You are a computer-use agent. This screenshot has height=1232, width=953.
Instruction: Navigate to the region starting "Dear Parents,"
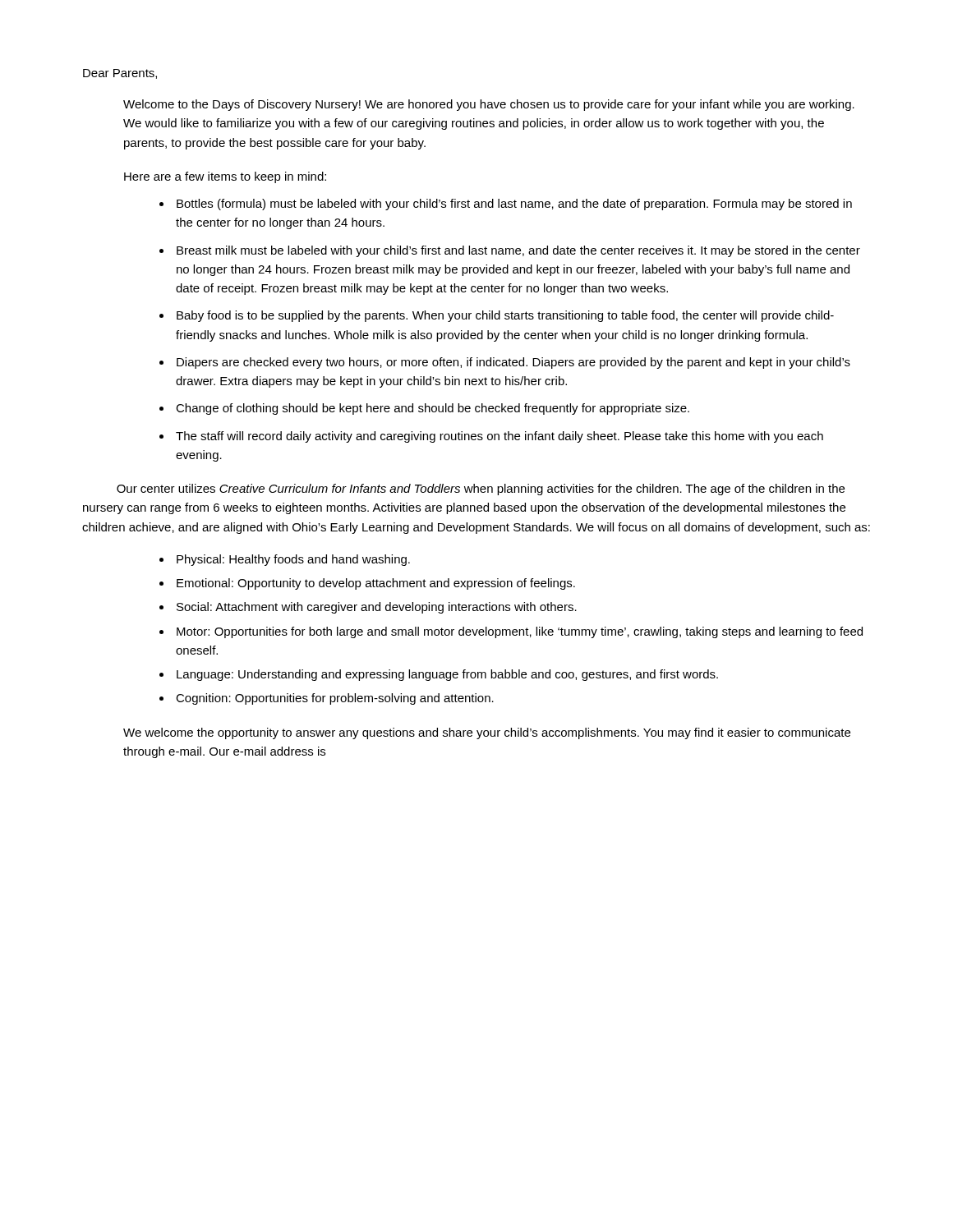pyautogui.click(x=120, y=73)
